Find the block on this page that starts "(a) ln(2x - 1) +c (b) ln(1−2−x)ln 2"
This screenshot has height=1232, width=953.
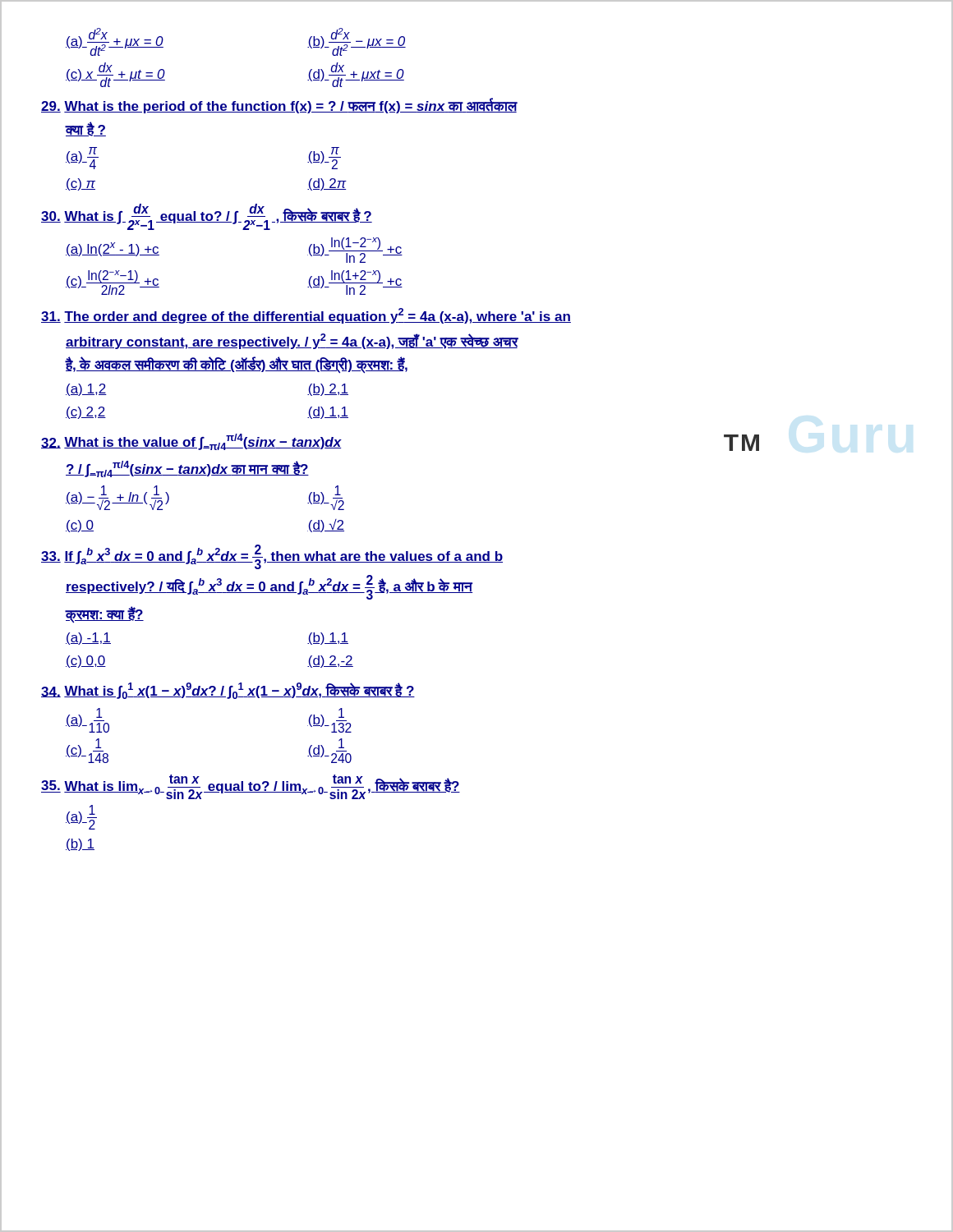coord(306,250)
